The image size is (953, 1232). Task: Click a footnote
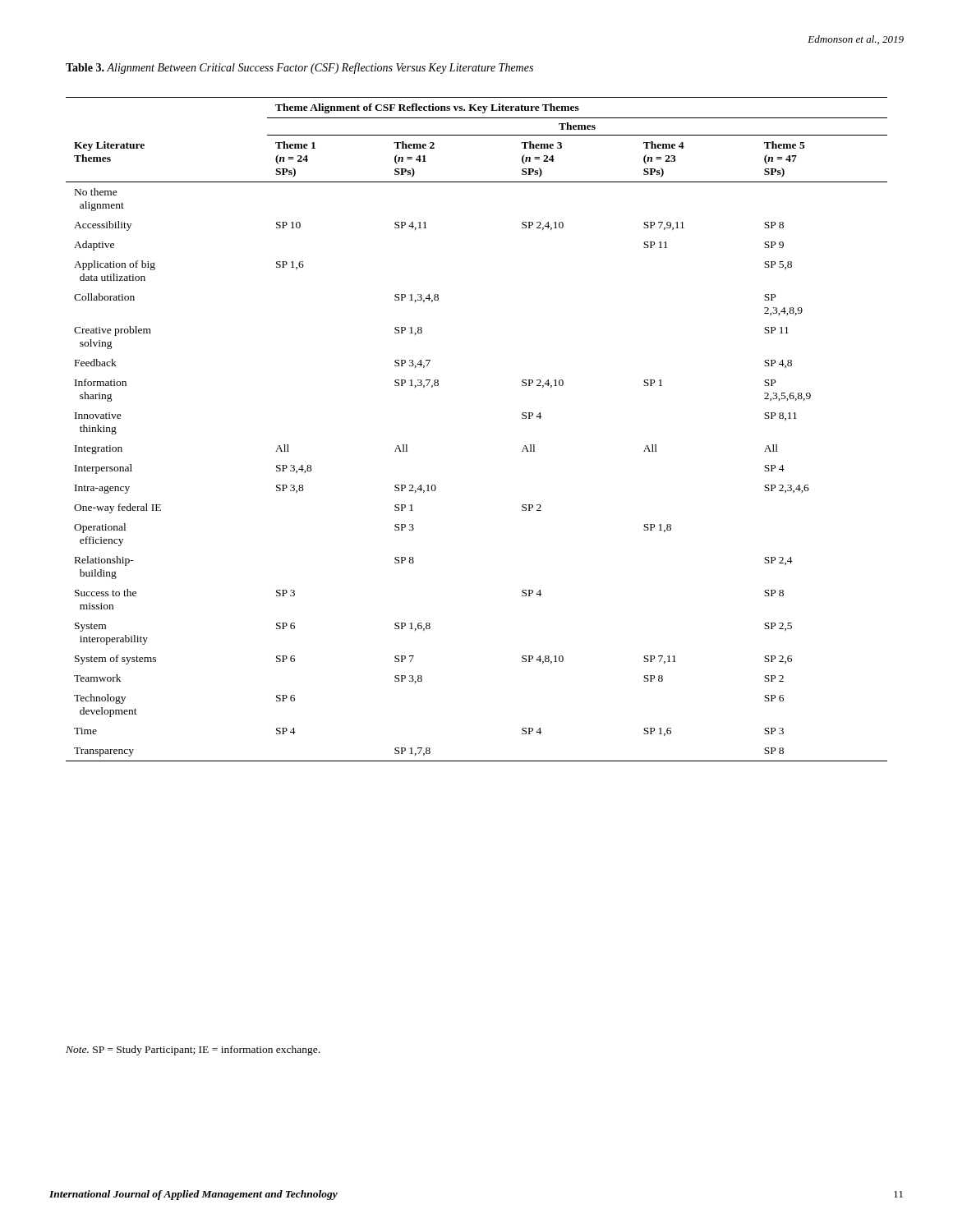coord(193,1049)
